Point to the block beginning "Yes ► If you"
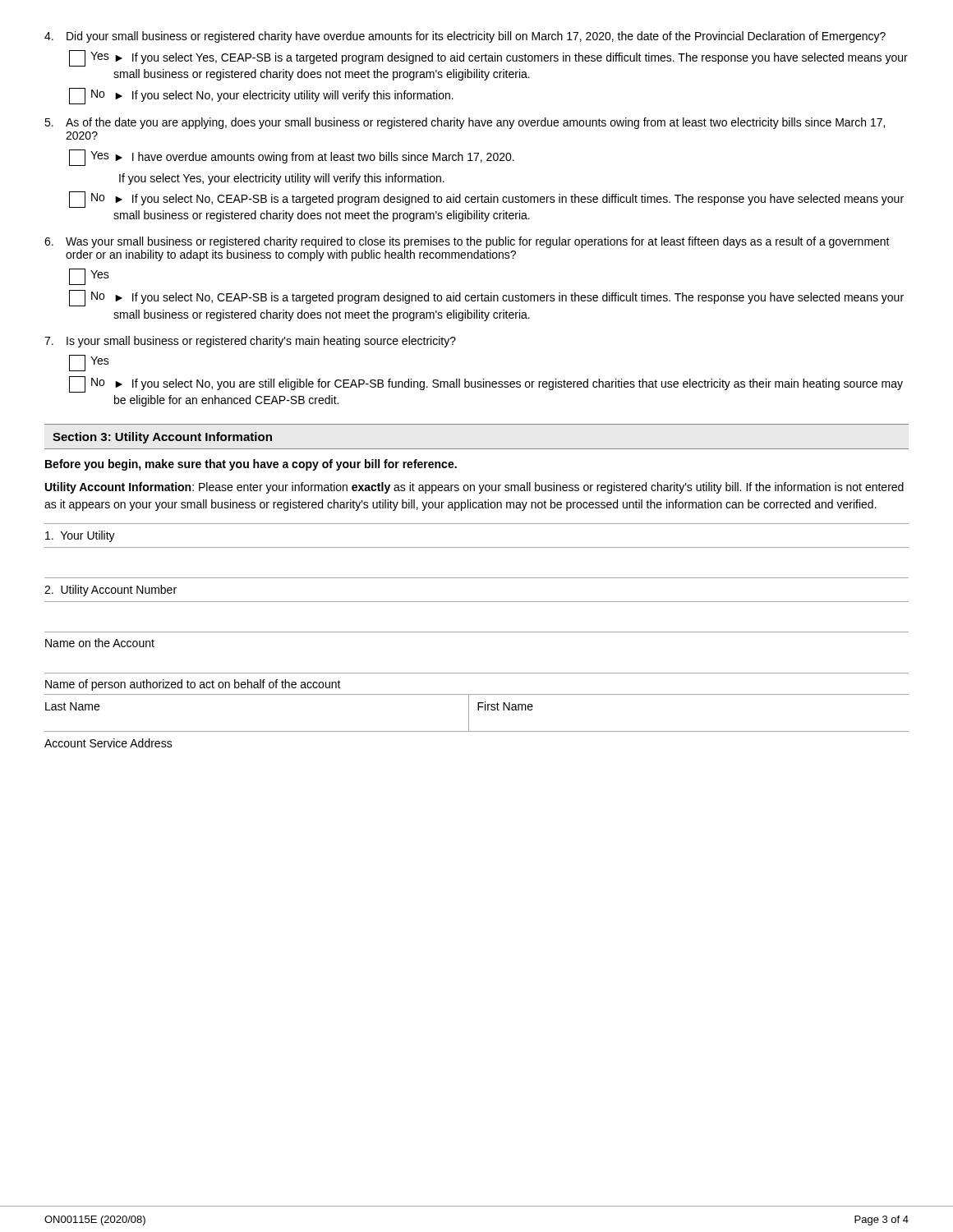 [489, 66]
